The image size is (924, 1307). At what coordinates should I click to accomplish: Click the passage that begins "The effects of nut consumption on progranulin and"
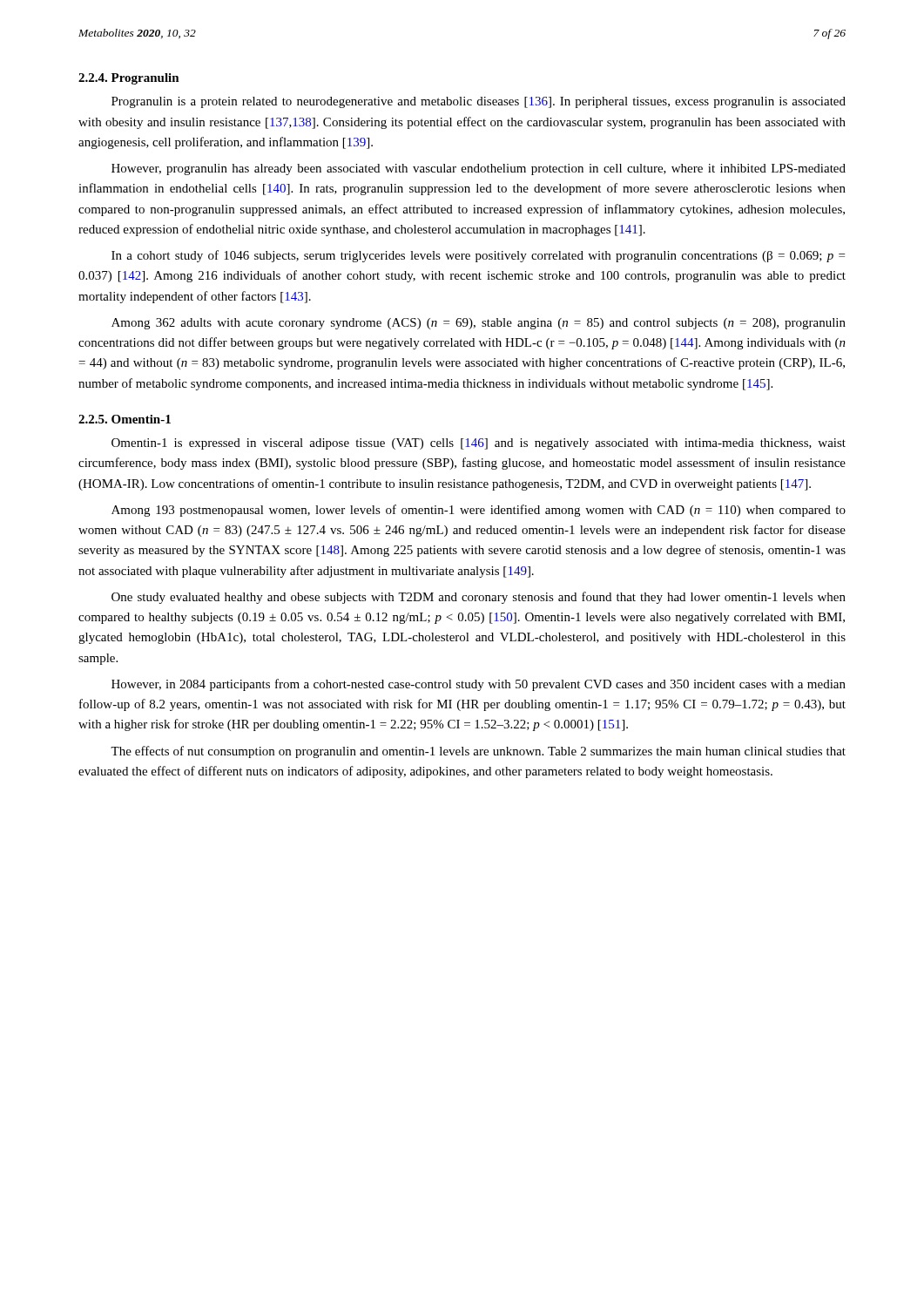(462, 761)
